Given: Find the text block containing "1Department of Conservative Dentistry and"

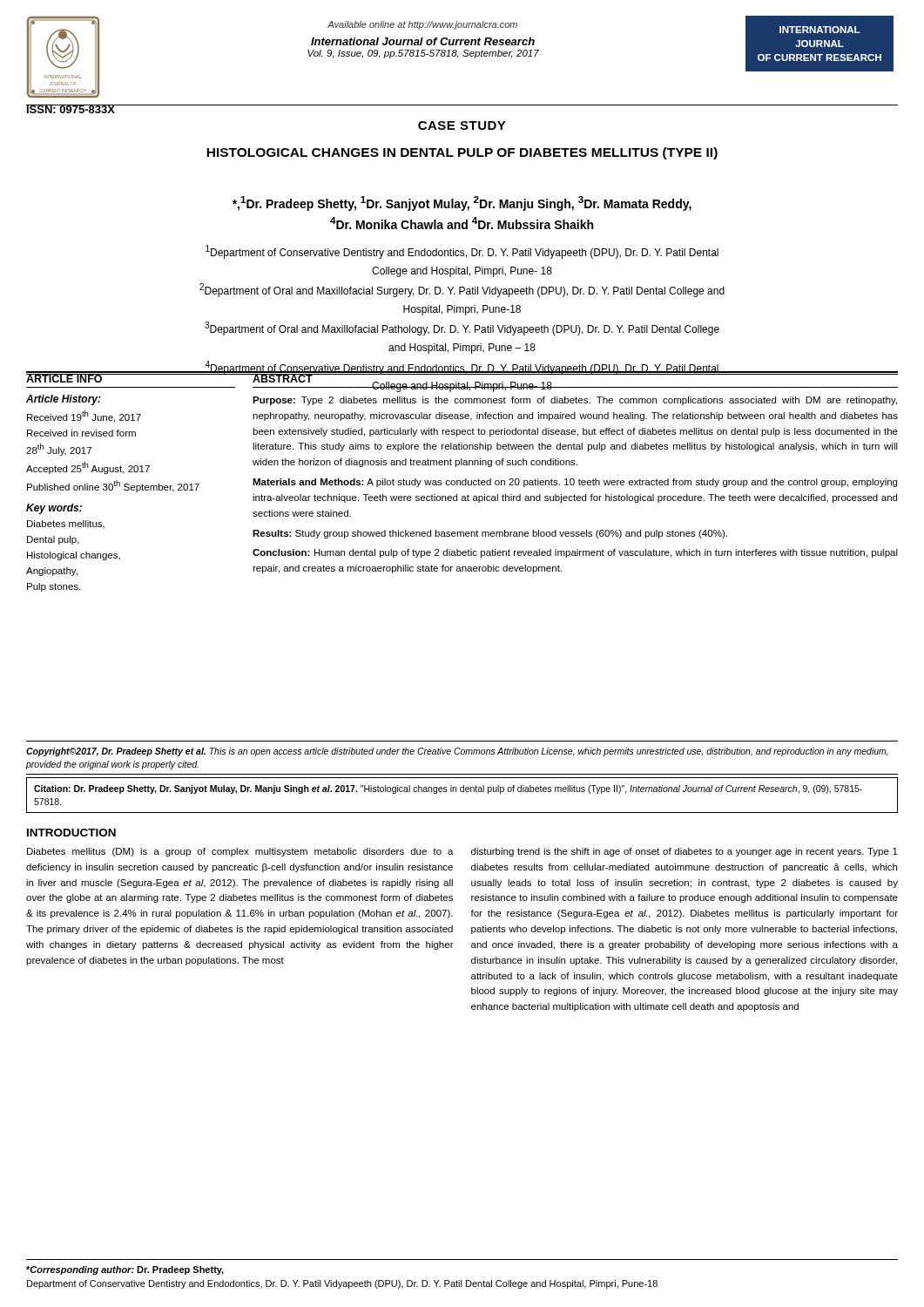Looking at the screenshot, I should [x=462, y=318].
